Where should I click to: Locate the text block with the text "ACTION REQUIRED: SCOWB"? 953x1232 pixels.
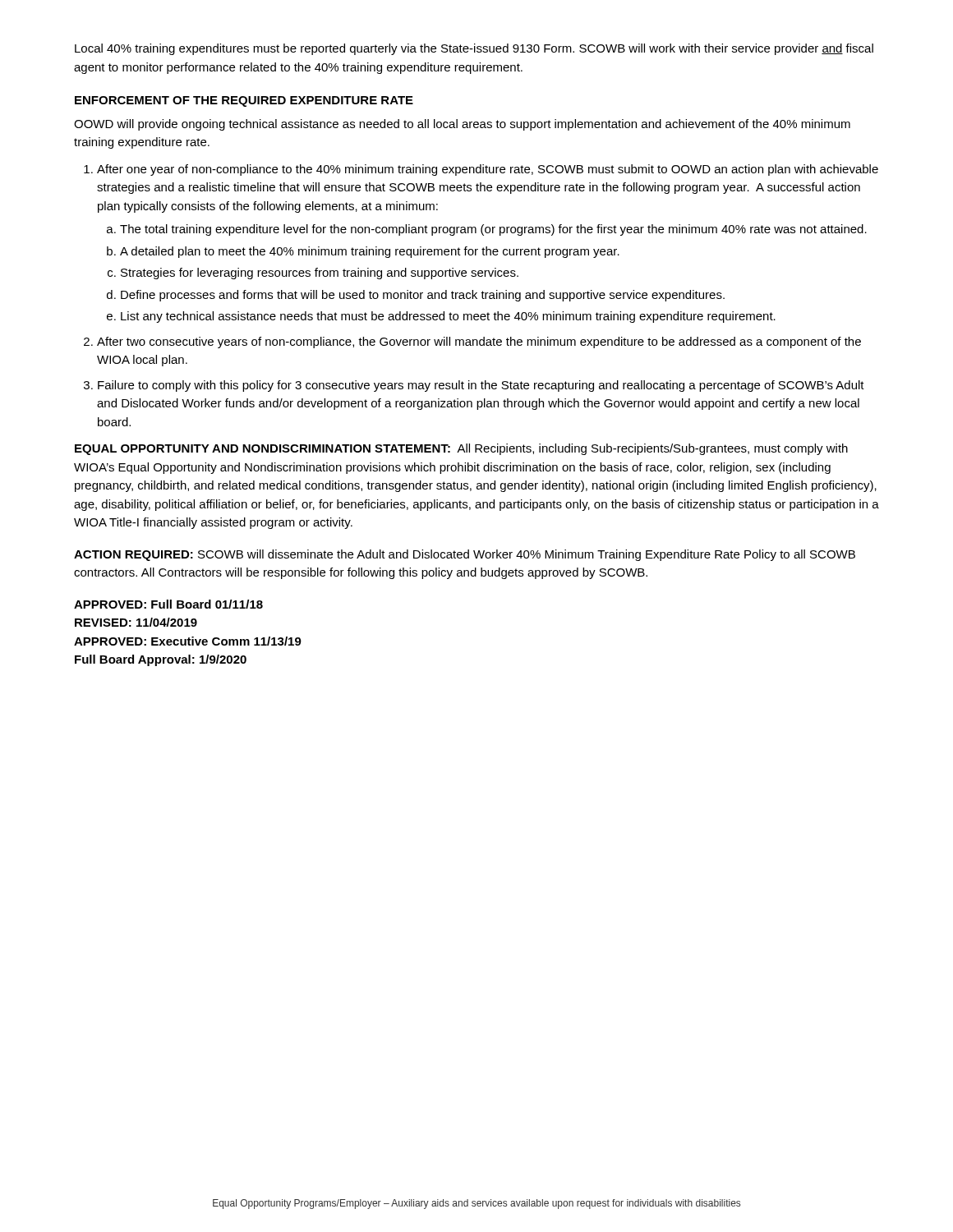pyautogui.click(x=465, y=563)
